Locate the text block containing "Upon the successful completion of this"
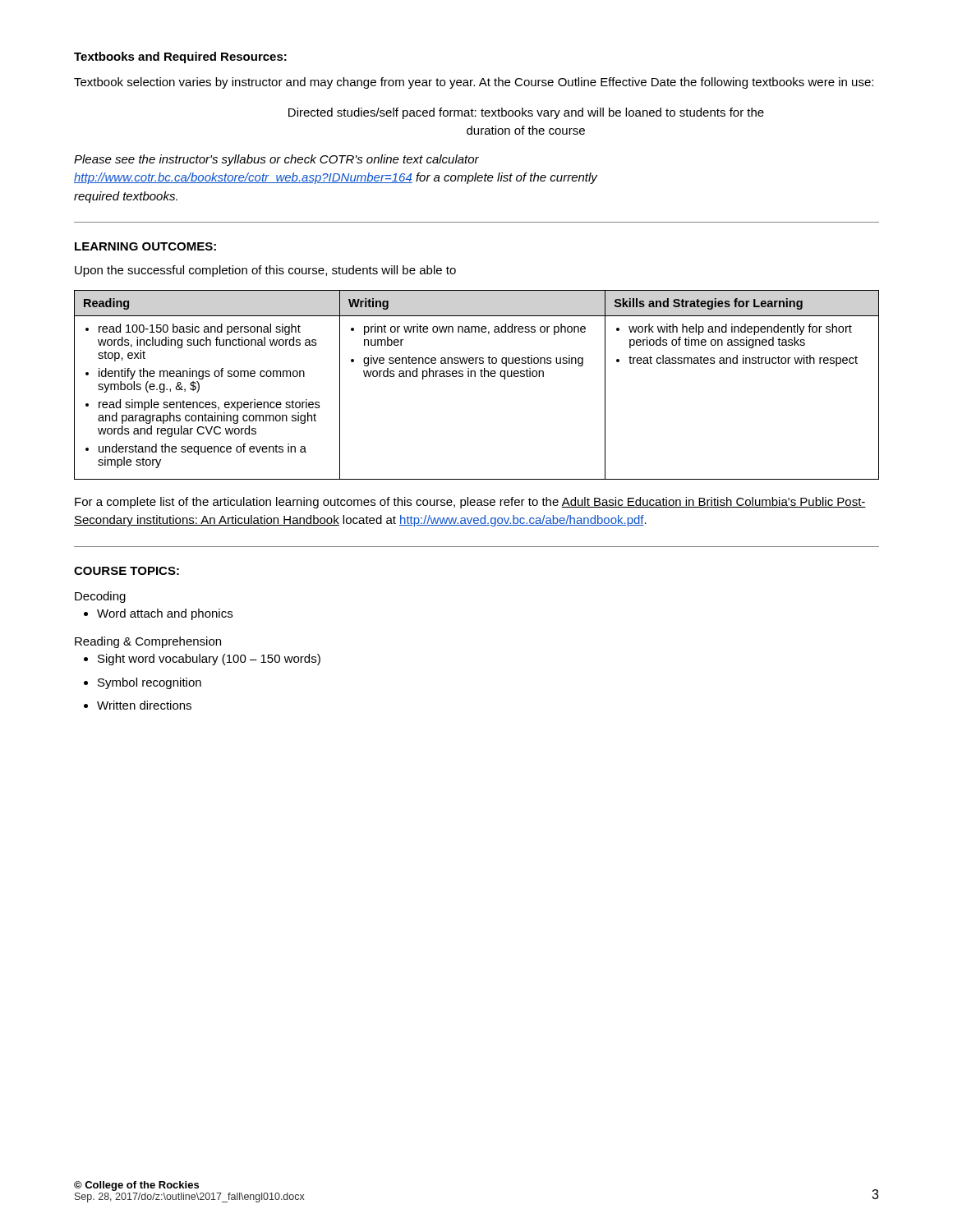The width and height of the screenshot is (953, 1232). pyautogui.click(x=265, y=270)
